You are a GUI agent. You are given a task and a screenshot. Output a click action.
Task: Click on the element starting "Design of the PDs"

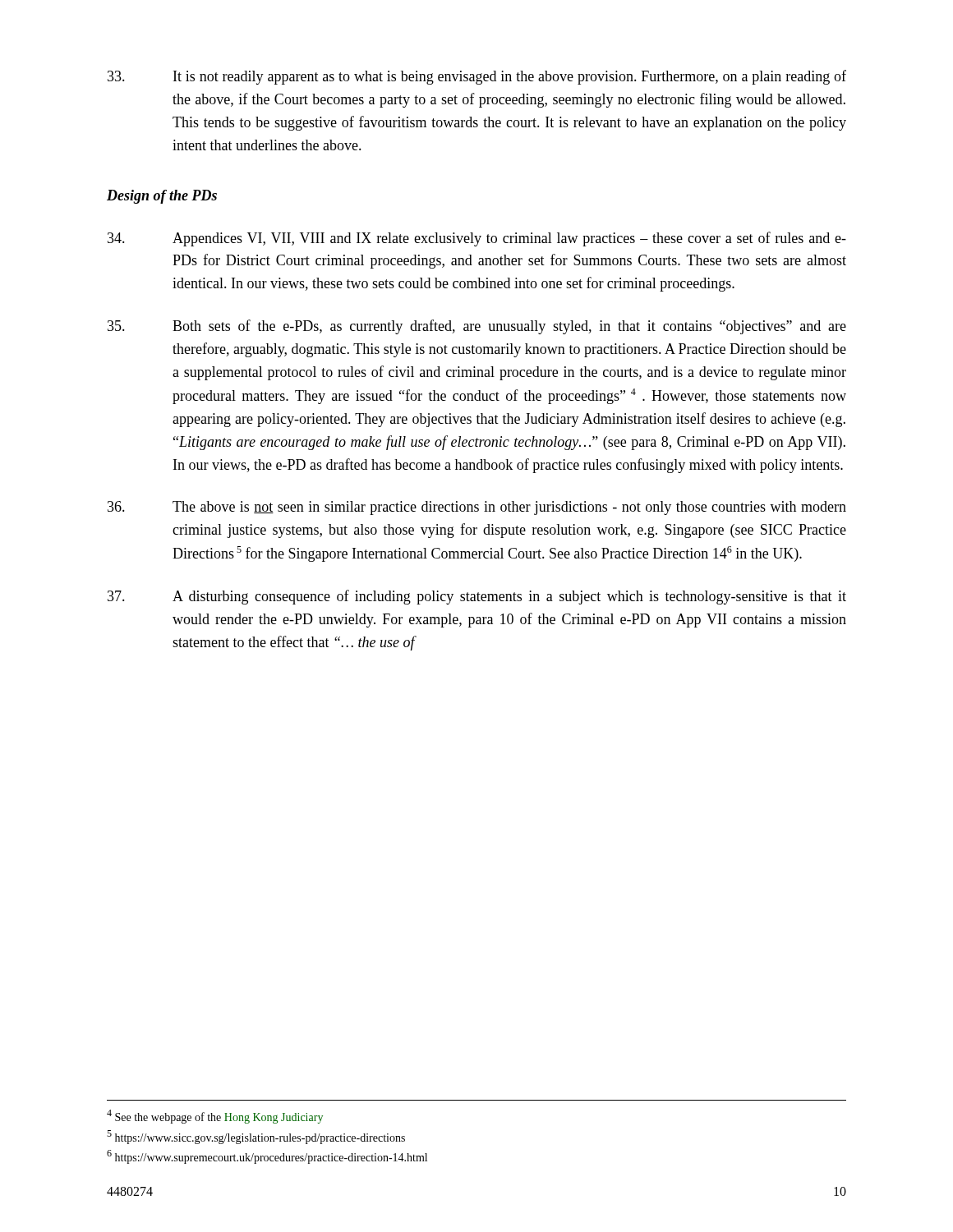point(162,195)
